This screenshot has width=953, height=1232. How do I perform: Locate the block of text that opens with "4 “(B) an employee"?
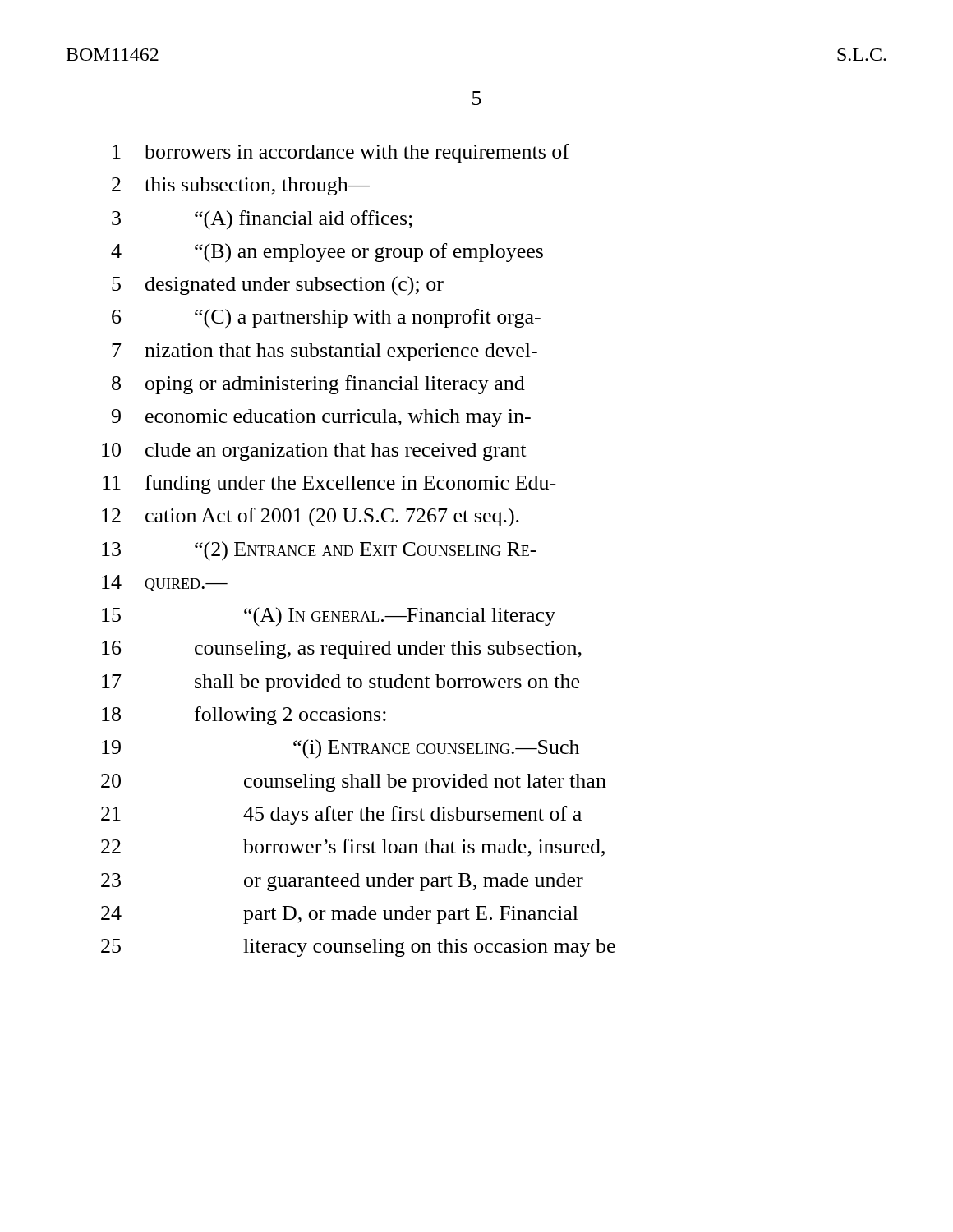[x=476, y=251]
